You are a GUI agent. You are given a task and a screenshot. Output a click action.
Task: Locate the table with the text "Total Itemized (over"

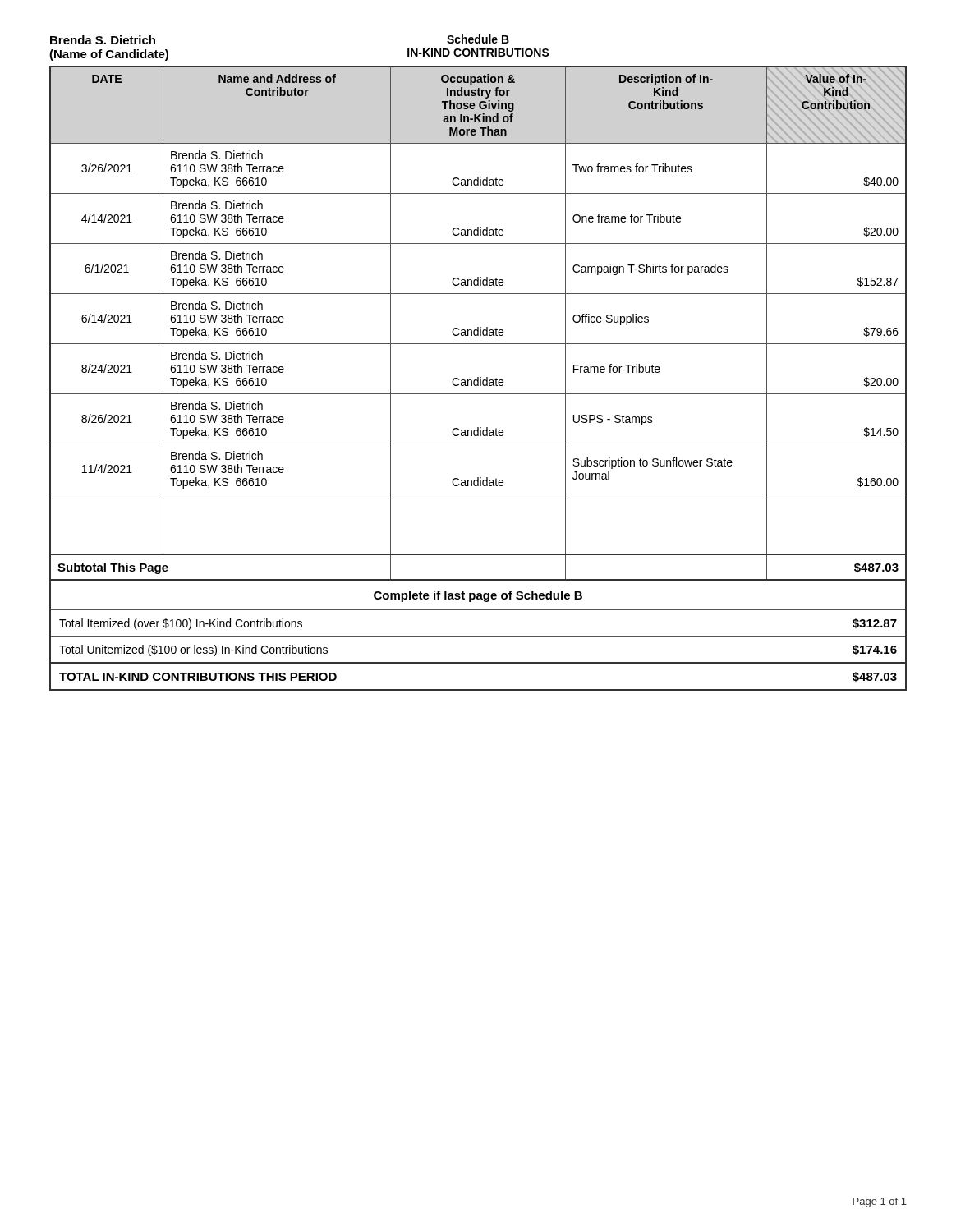click(x=478, y=636)
